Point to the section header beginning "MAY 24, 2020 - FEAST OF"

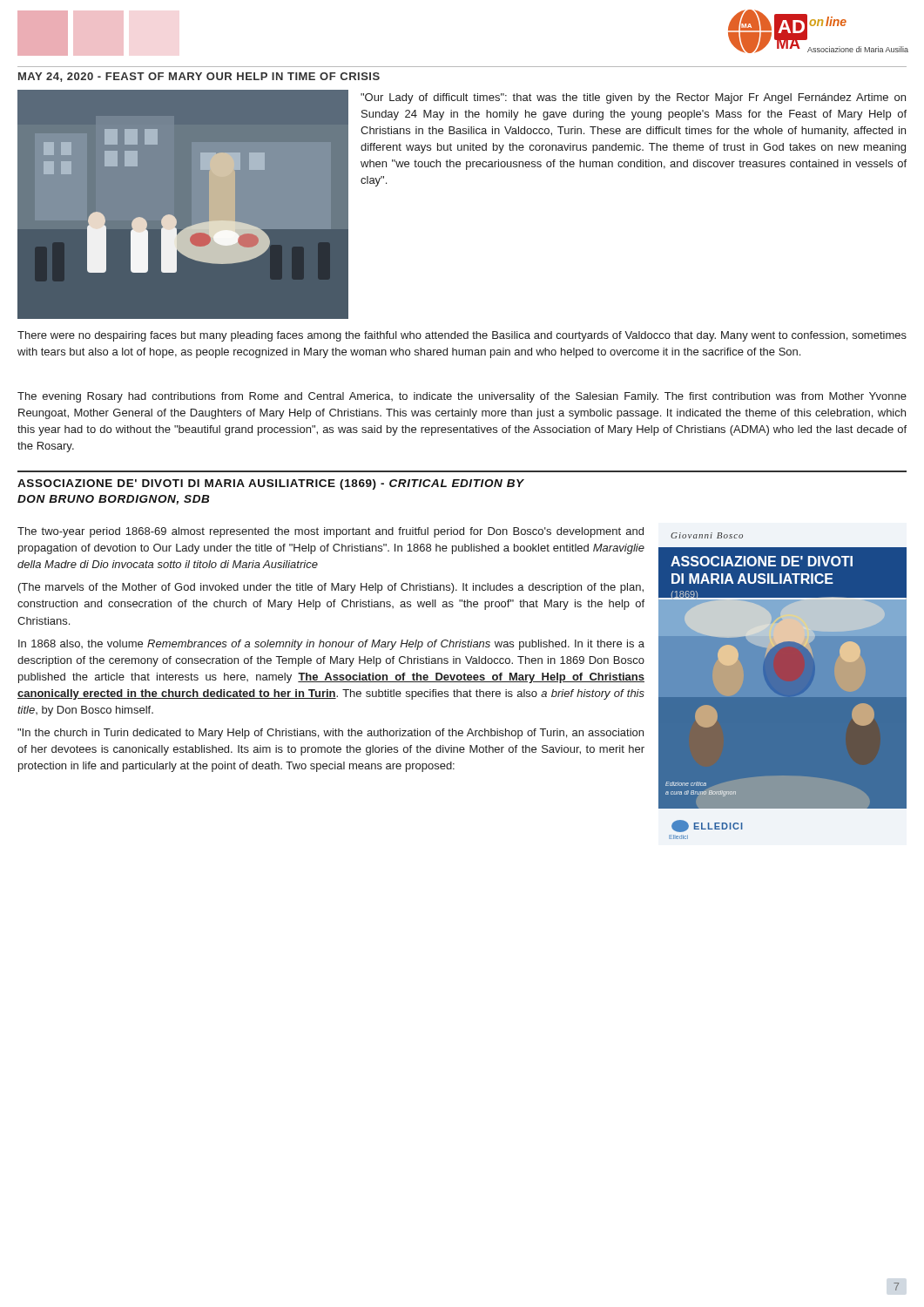[199, 76]
